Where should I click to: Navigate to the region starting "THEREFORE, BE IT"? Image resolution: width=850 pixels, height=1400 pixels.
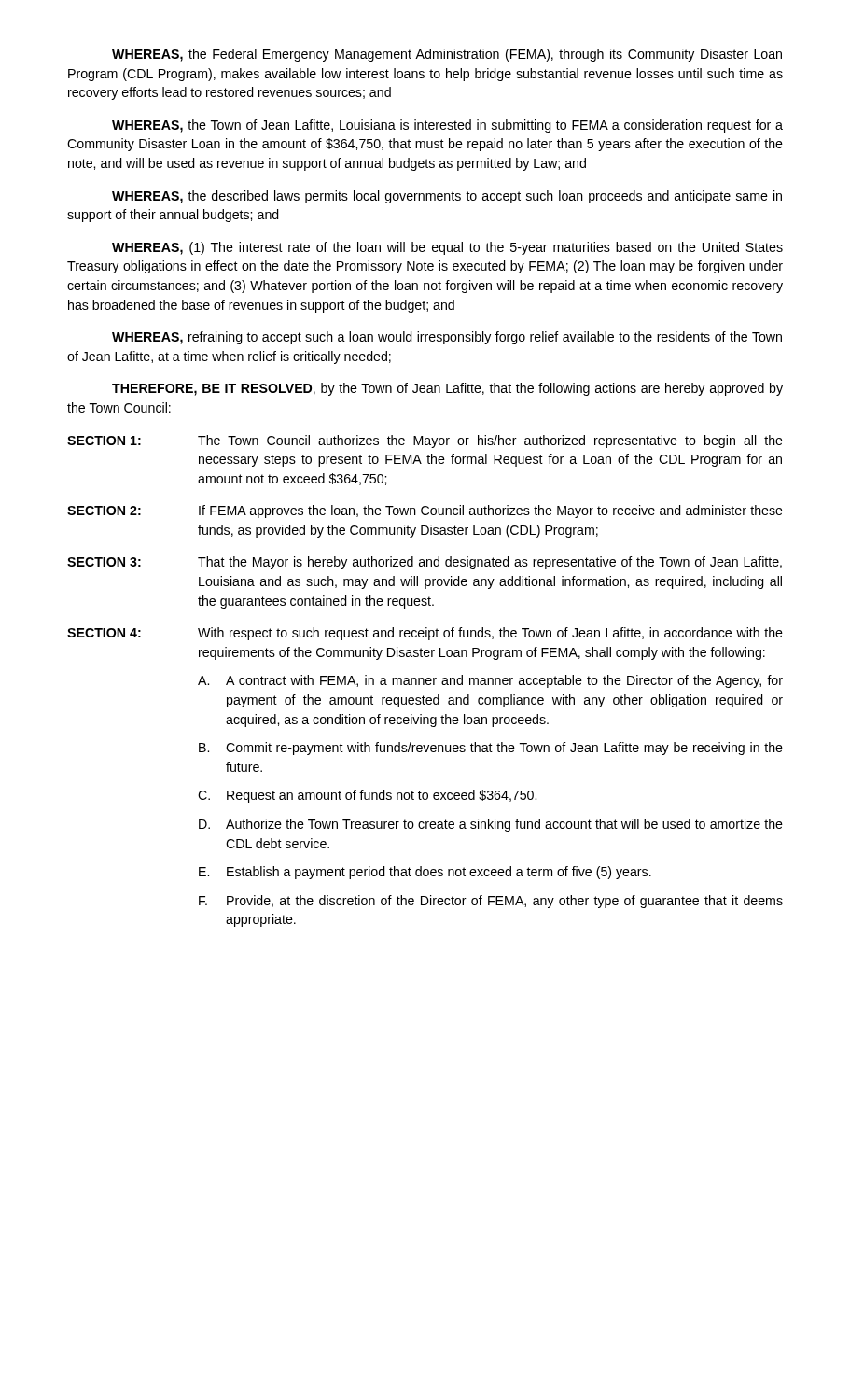pos(425,398)
